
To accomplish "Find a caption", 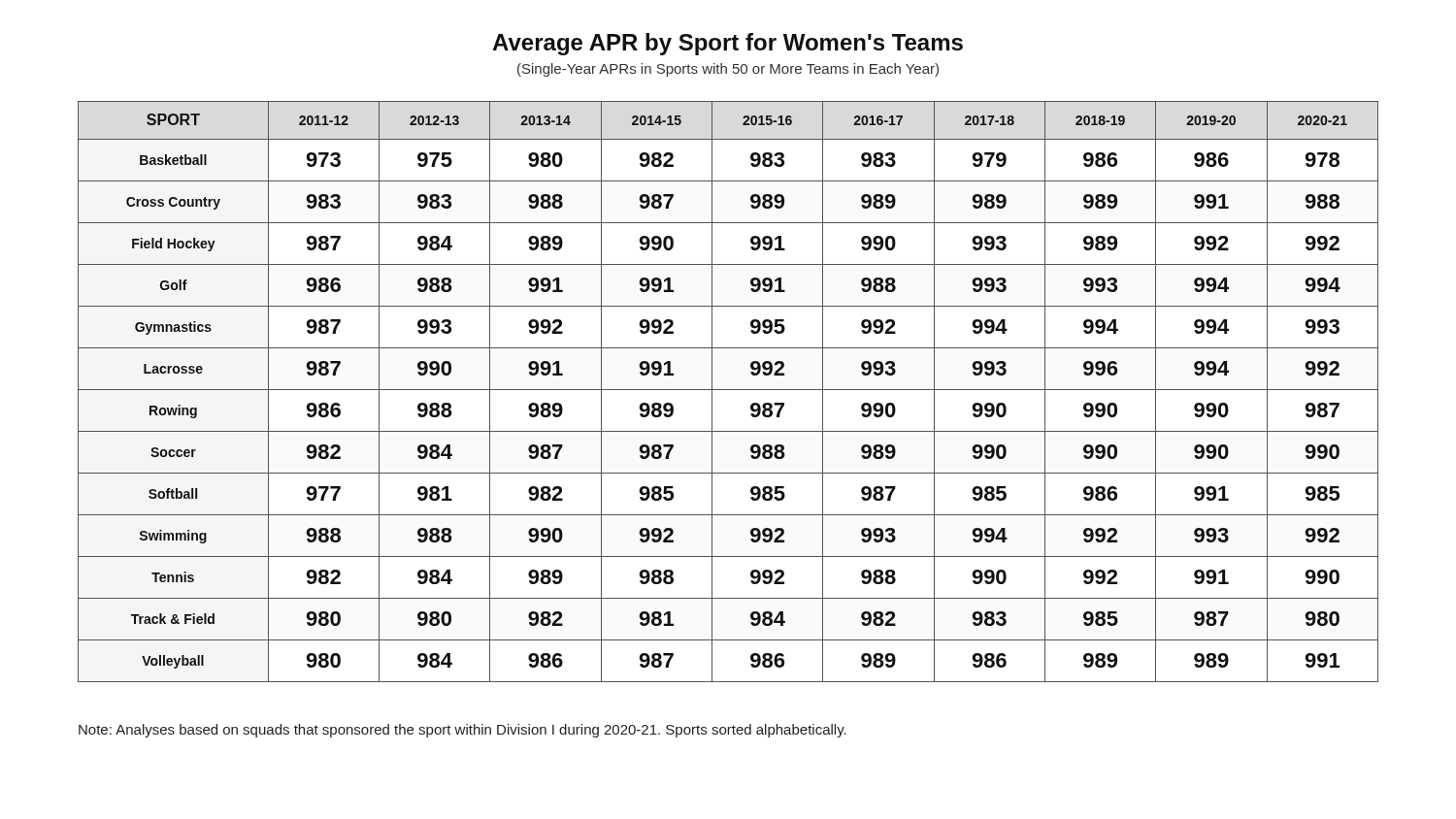I will coord(728,68).
